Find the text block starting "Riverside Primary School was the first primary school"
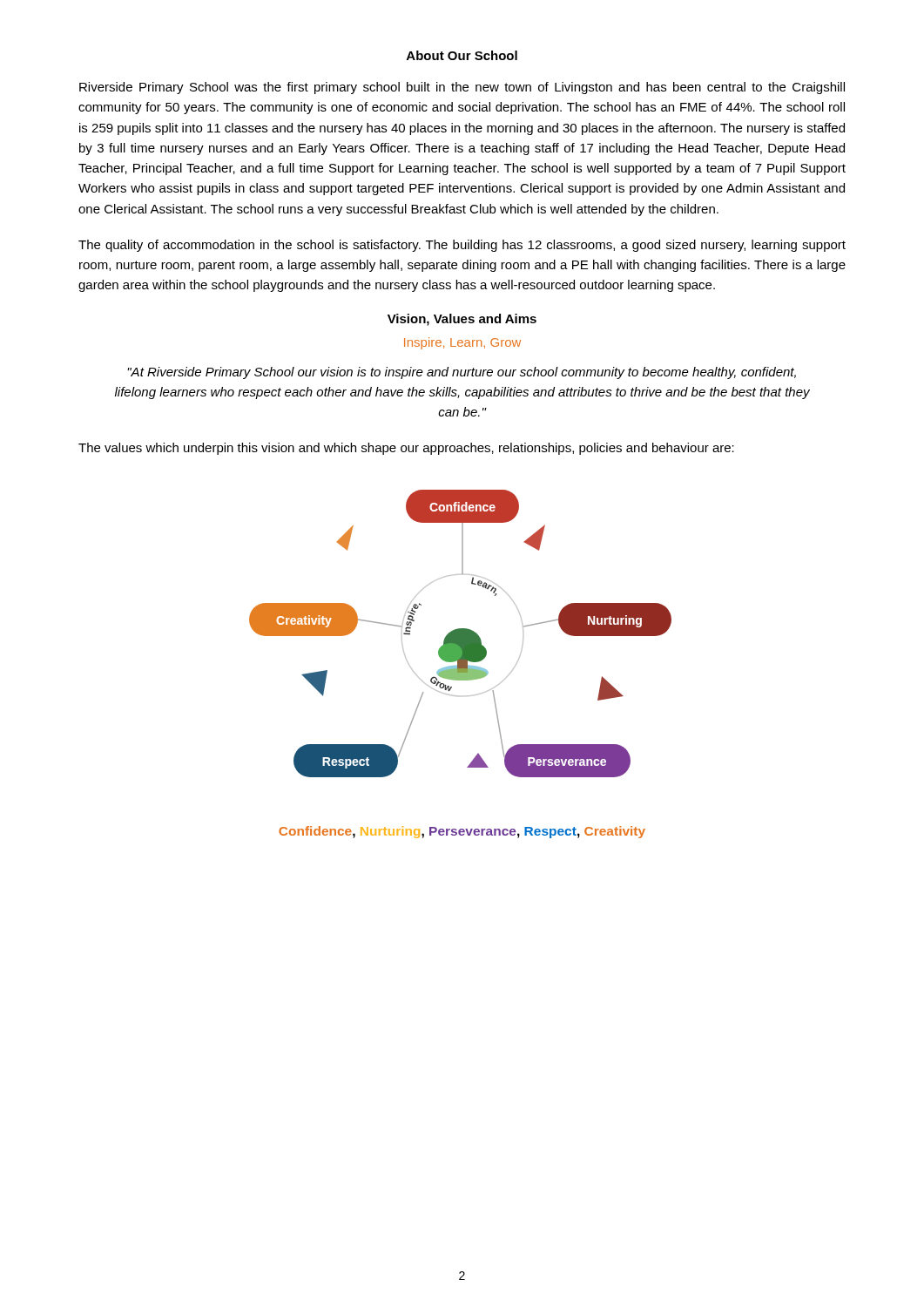 [462, 147]
